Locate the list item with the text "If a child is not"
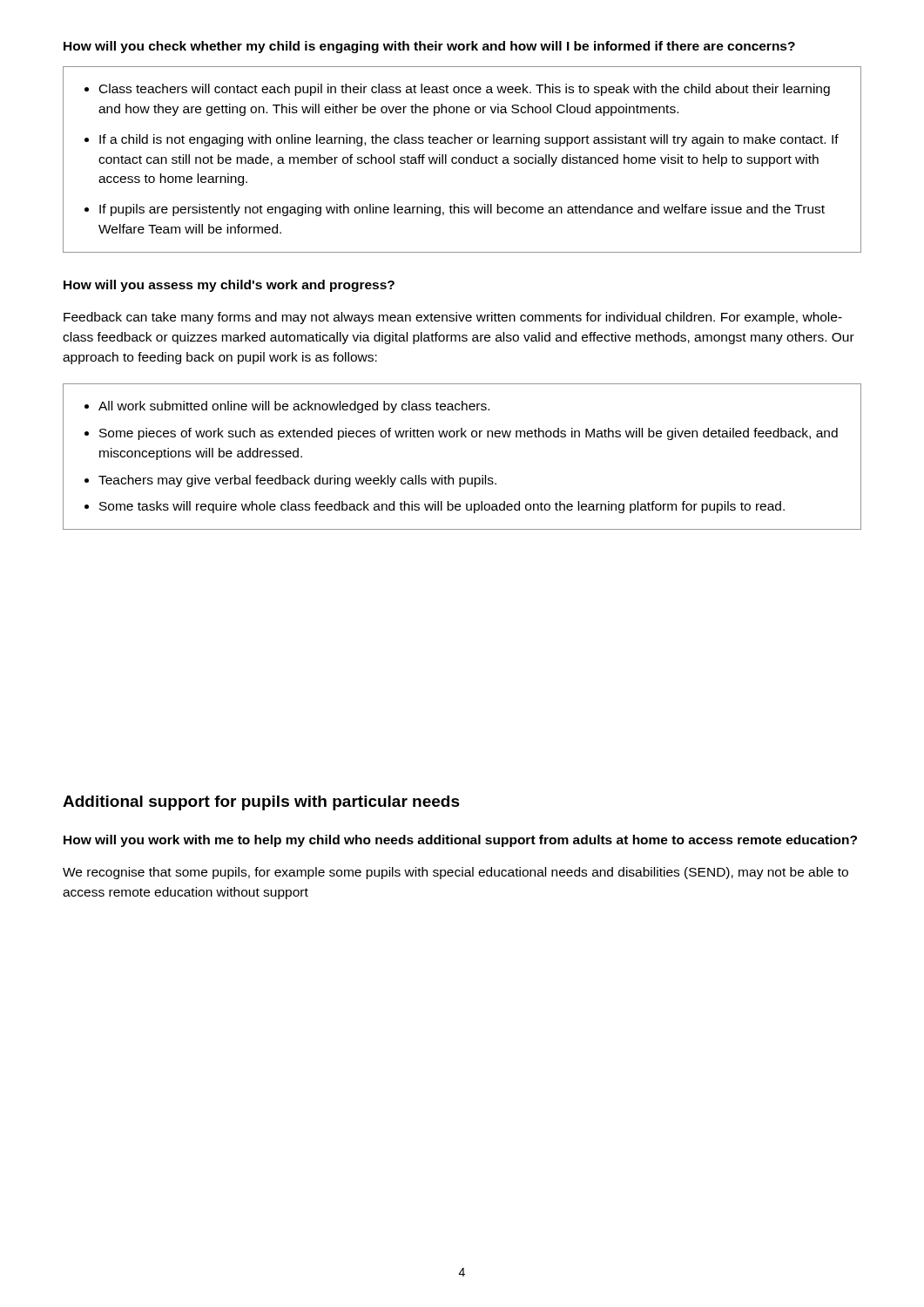The height and width of the screenshot is (1307, 924). pos(468,159)
